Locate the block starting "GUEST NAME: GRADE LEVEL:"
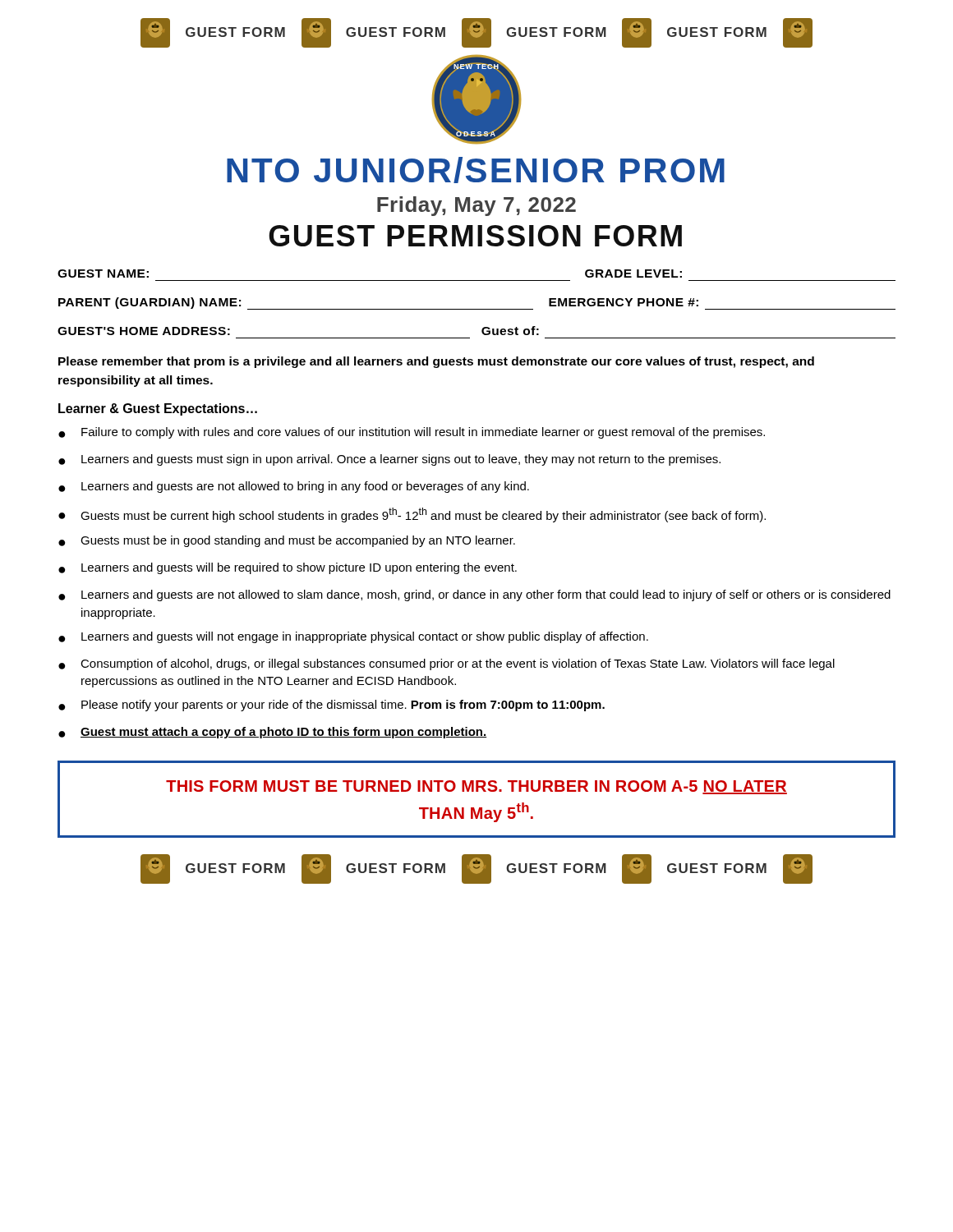Viewport: 953px width, 1232px height. (476, 273)
